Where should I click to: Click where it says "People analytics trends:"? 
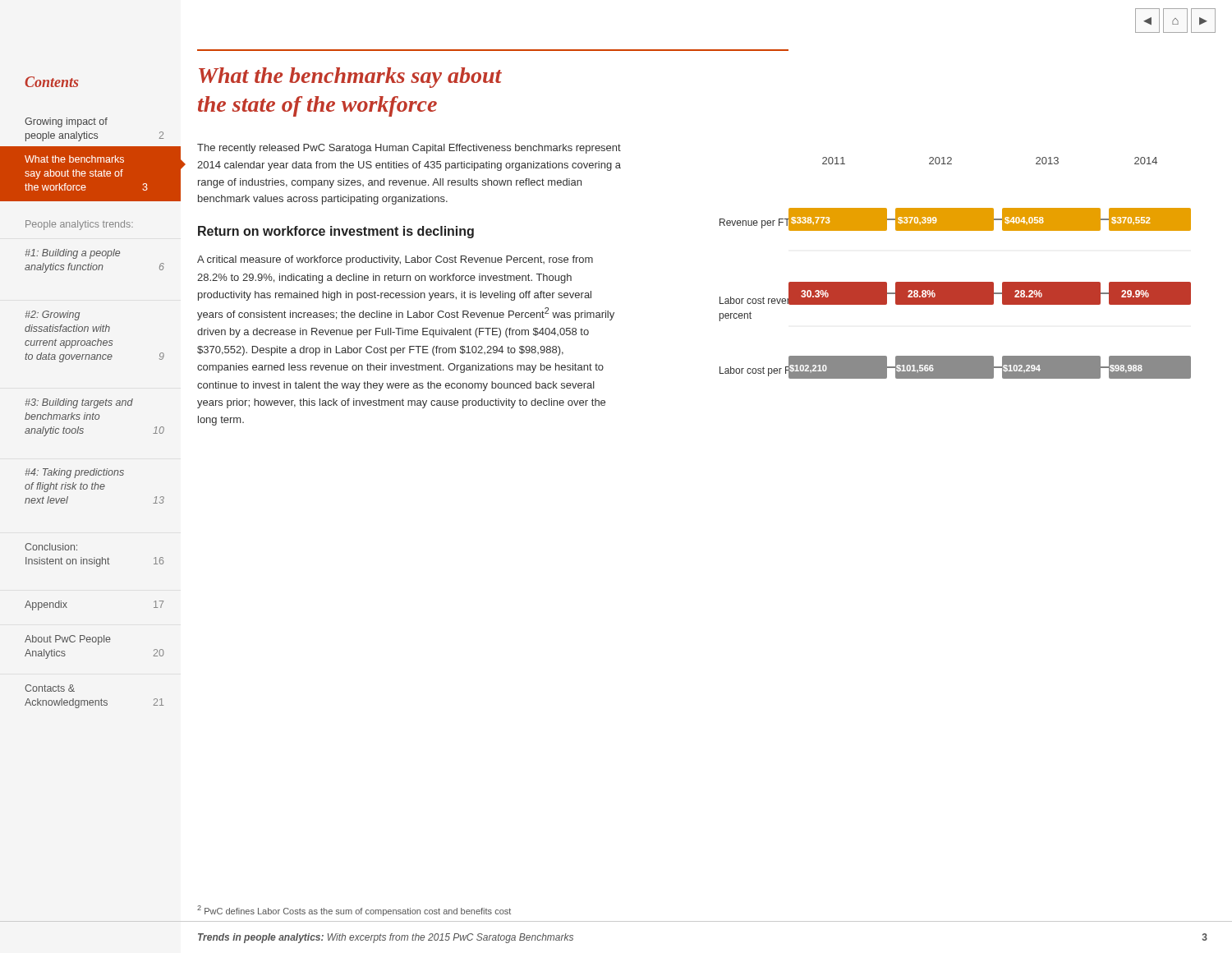79,224
